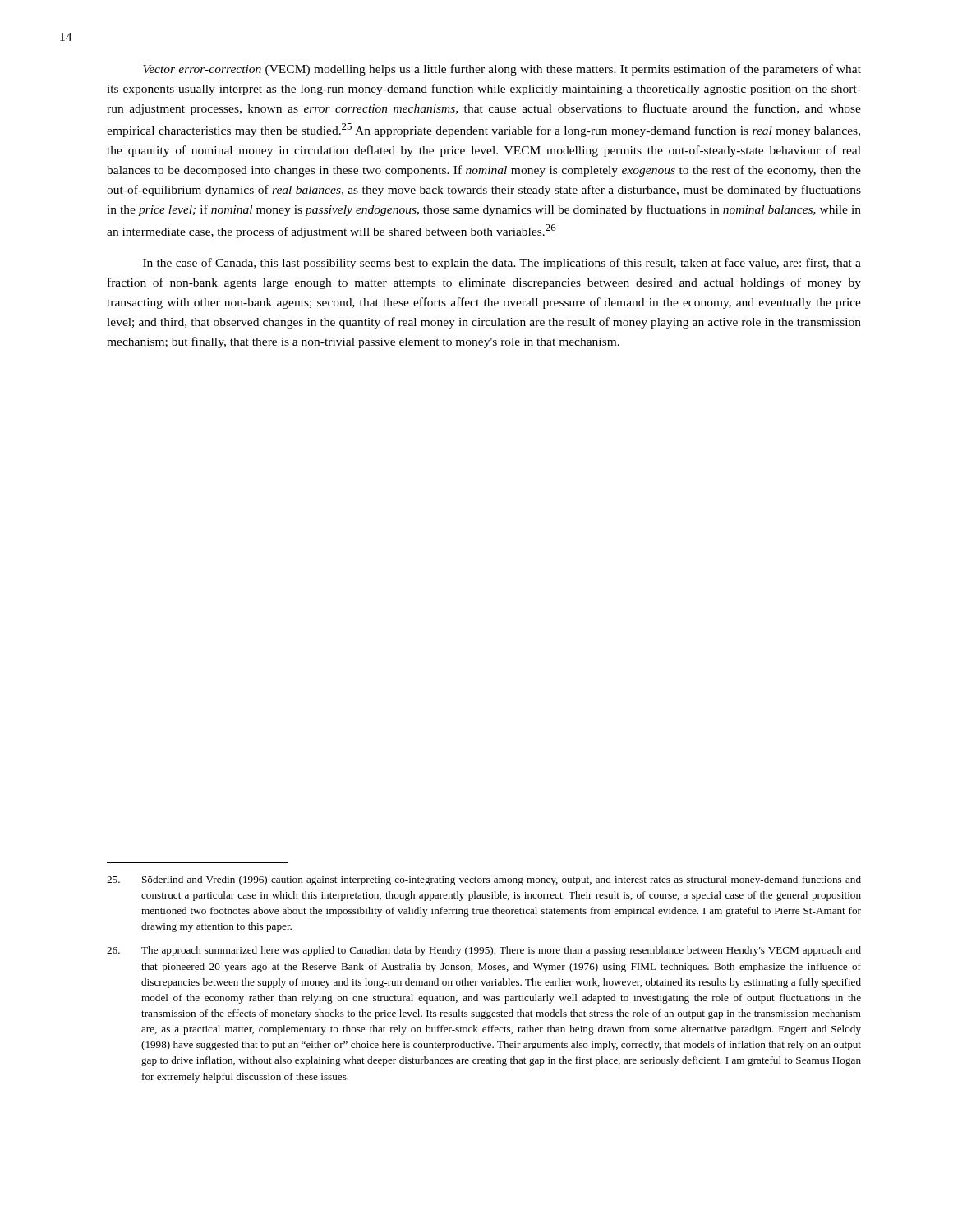Find the text block starting "Söderlind and Vredin (1996)"
The width and height of the screenshot is (953, 1232).
[484, 903]
